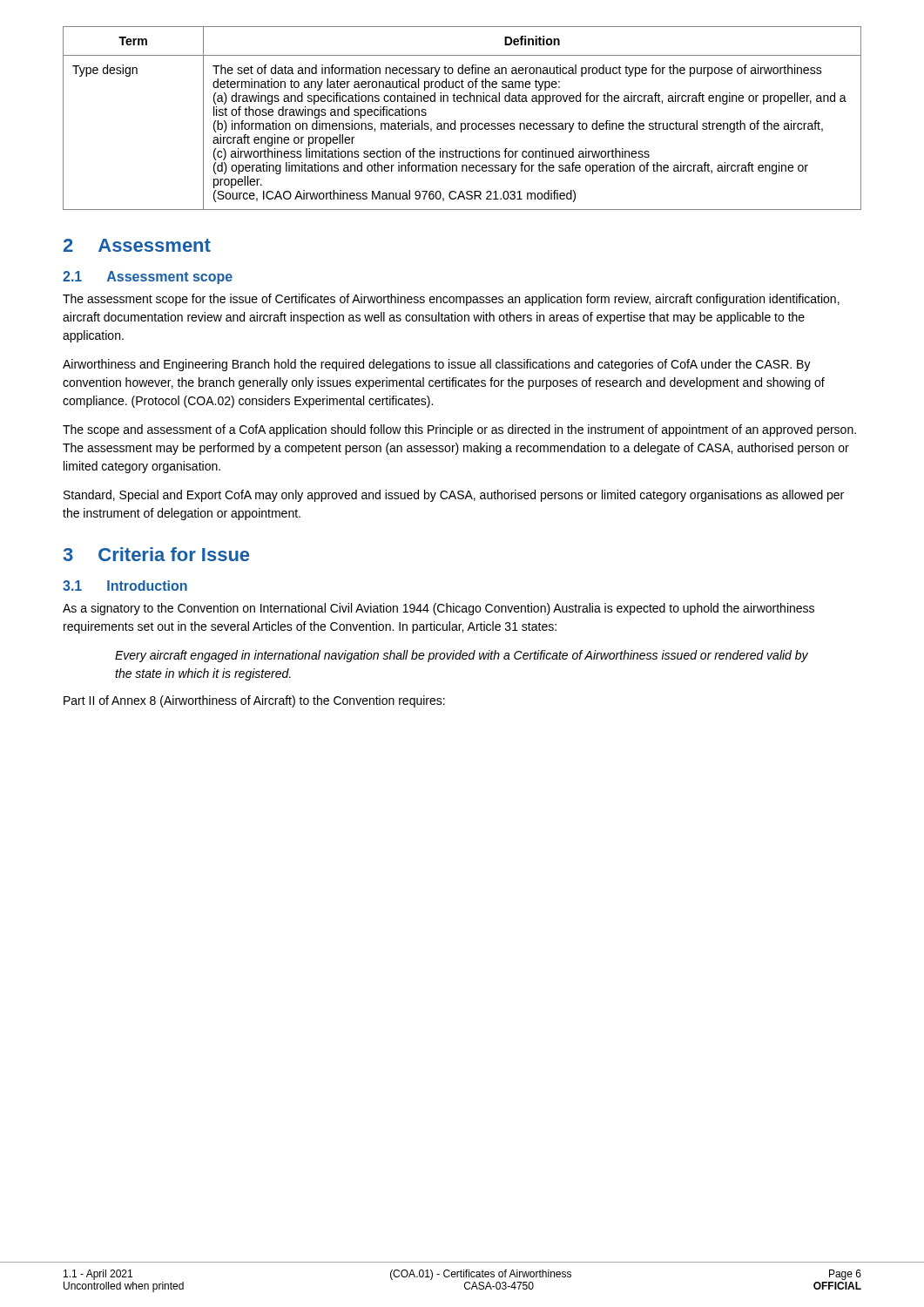
Task: Click on the text starting "Airworthiness and Engineering Branch hold the required"
Action: [462, 383]
